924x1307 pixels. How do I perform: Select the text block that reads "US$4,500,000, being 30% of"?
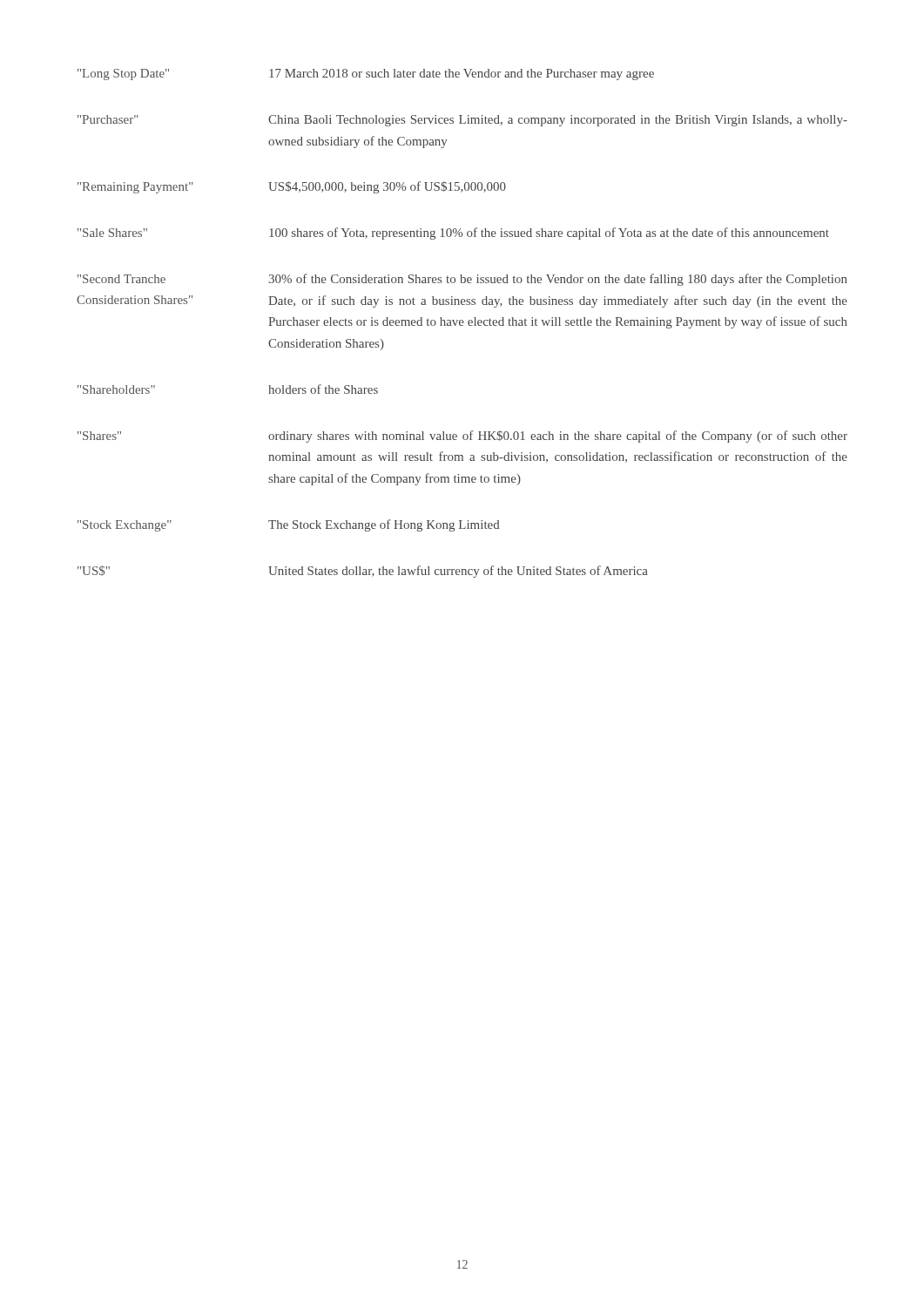pos(387,187)
